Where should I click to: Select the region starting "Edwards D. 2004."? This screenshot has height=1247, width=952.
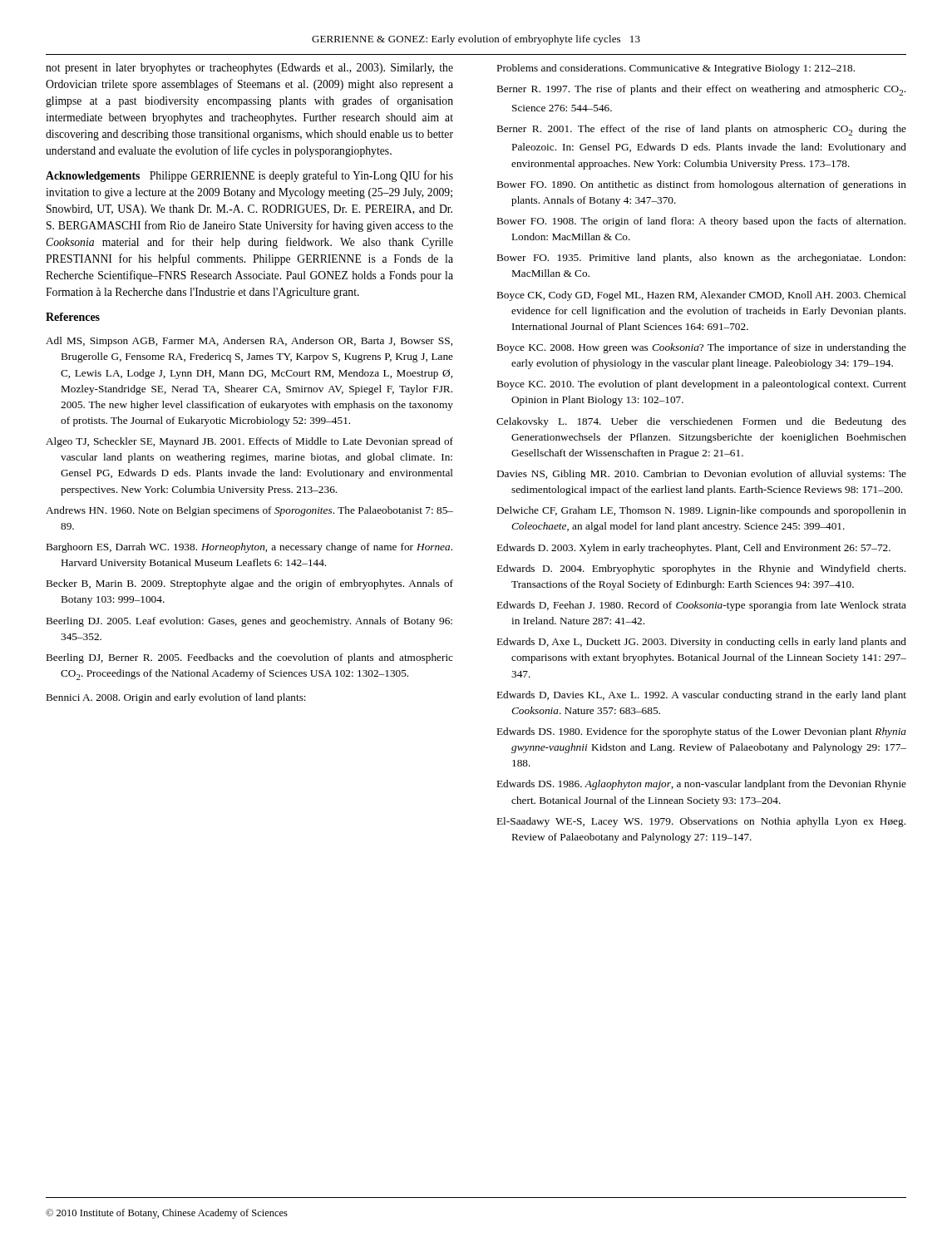coord(701,576)
